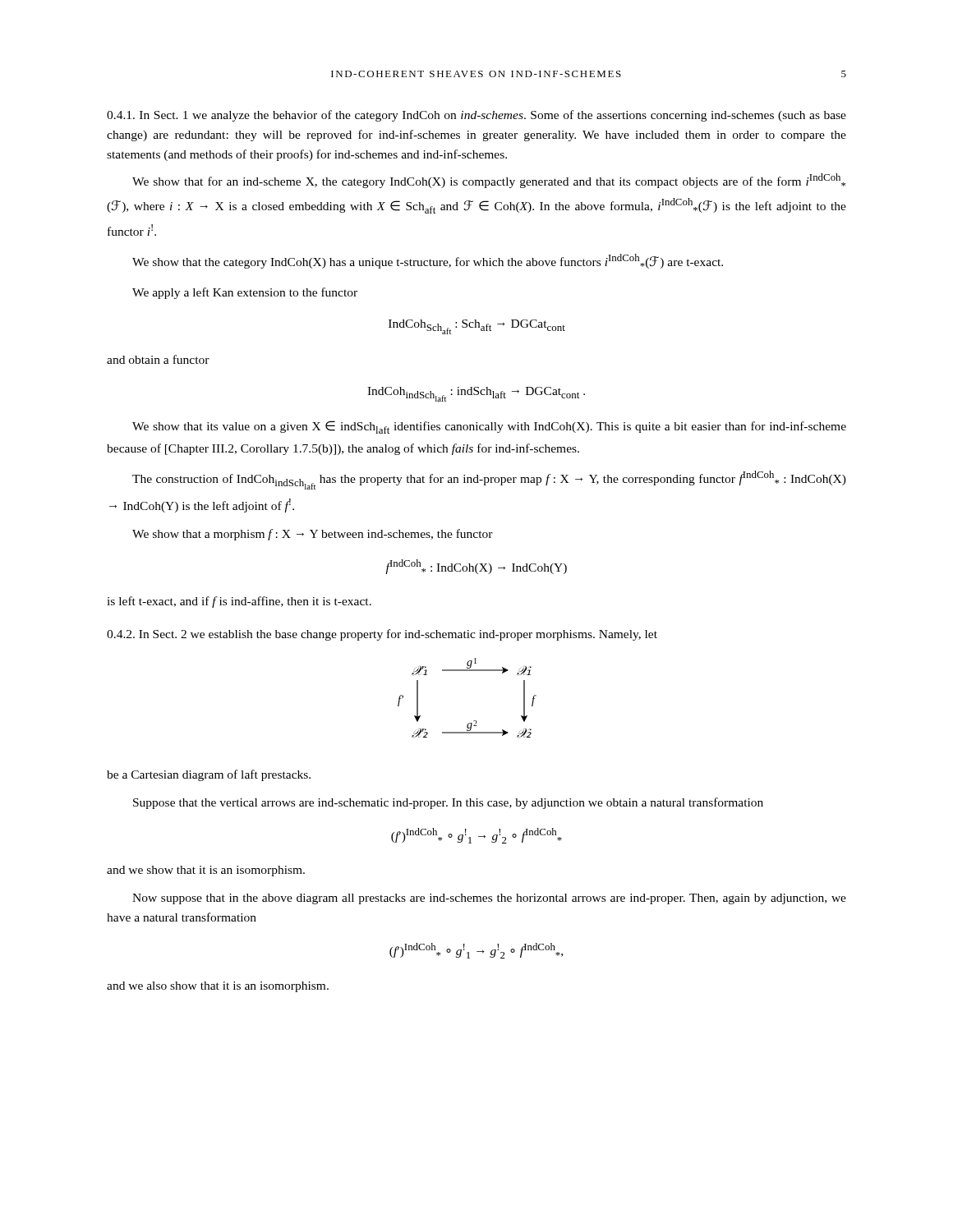Where is the passage that starts "We apply a left"?
953x1232 pixels.
click(245, 293)
